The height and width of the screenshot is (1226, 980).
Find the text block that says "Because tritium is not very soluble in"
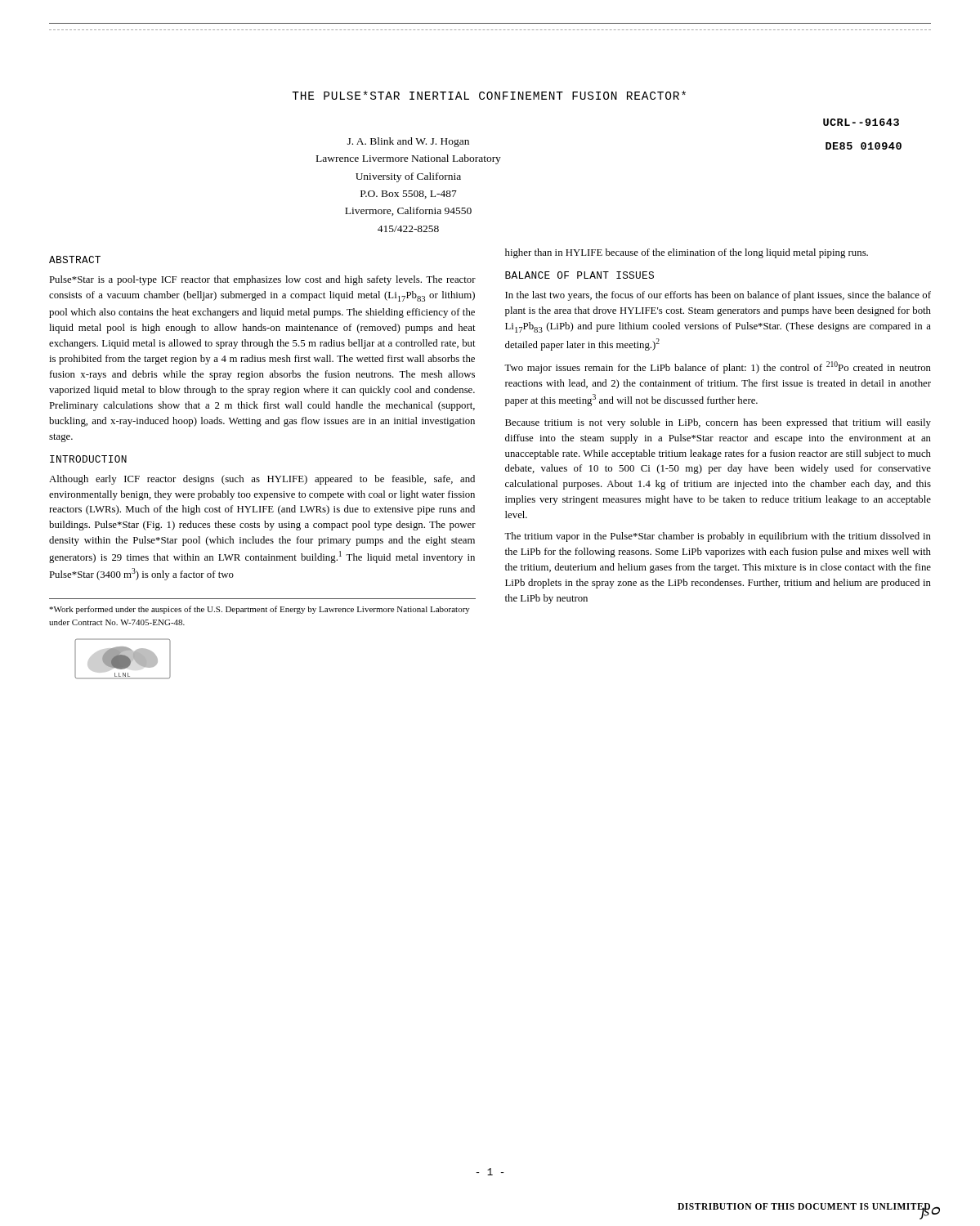pyautogui.click(x=718, y=469)
